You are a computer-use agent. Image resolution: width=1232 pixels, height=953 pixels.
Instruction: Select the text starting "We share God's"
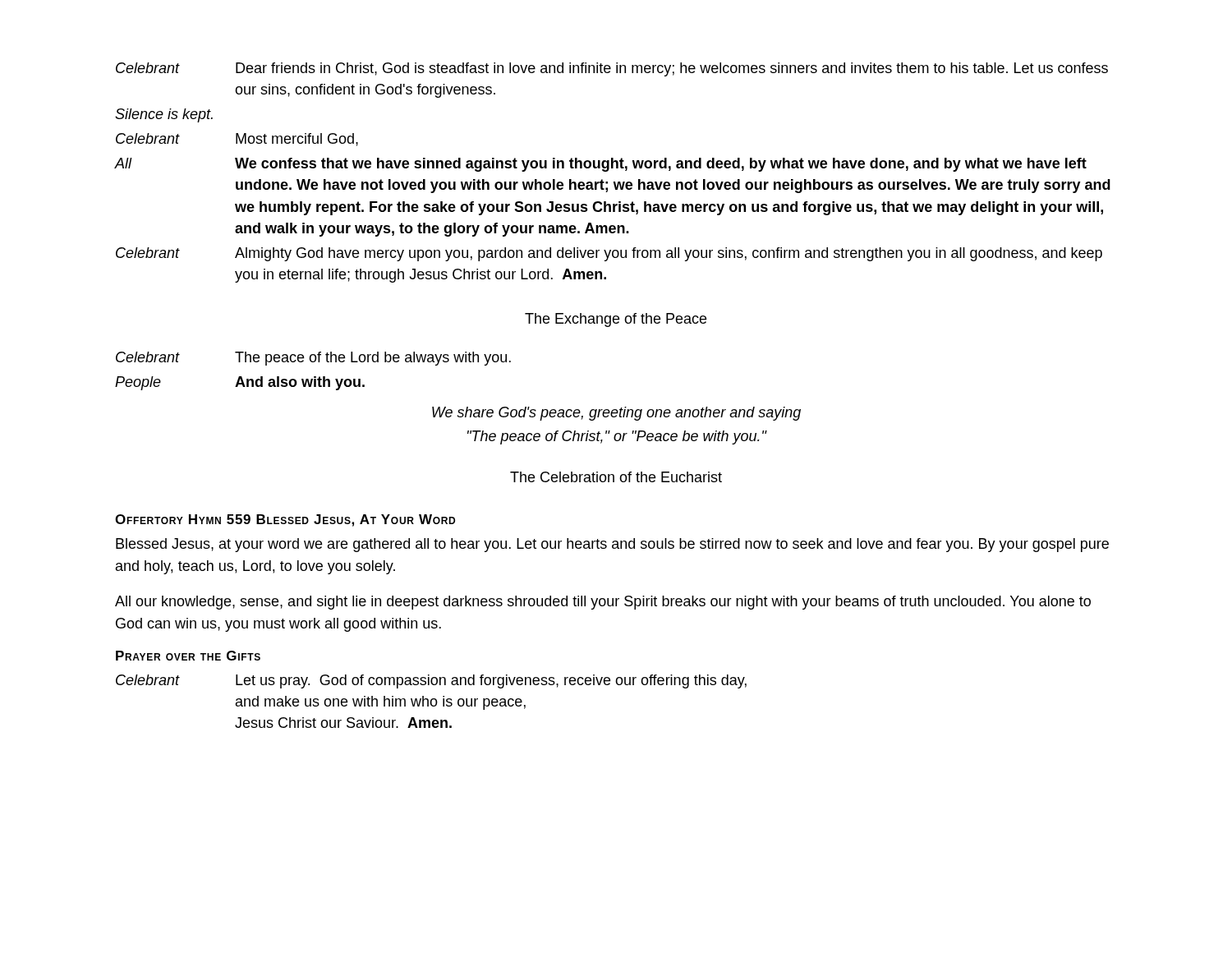point(616,424)
